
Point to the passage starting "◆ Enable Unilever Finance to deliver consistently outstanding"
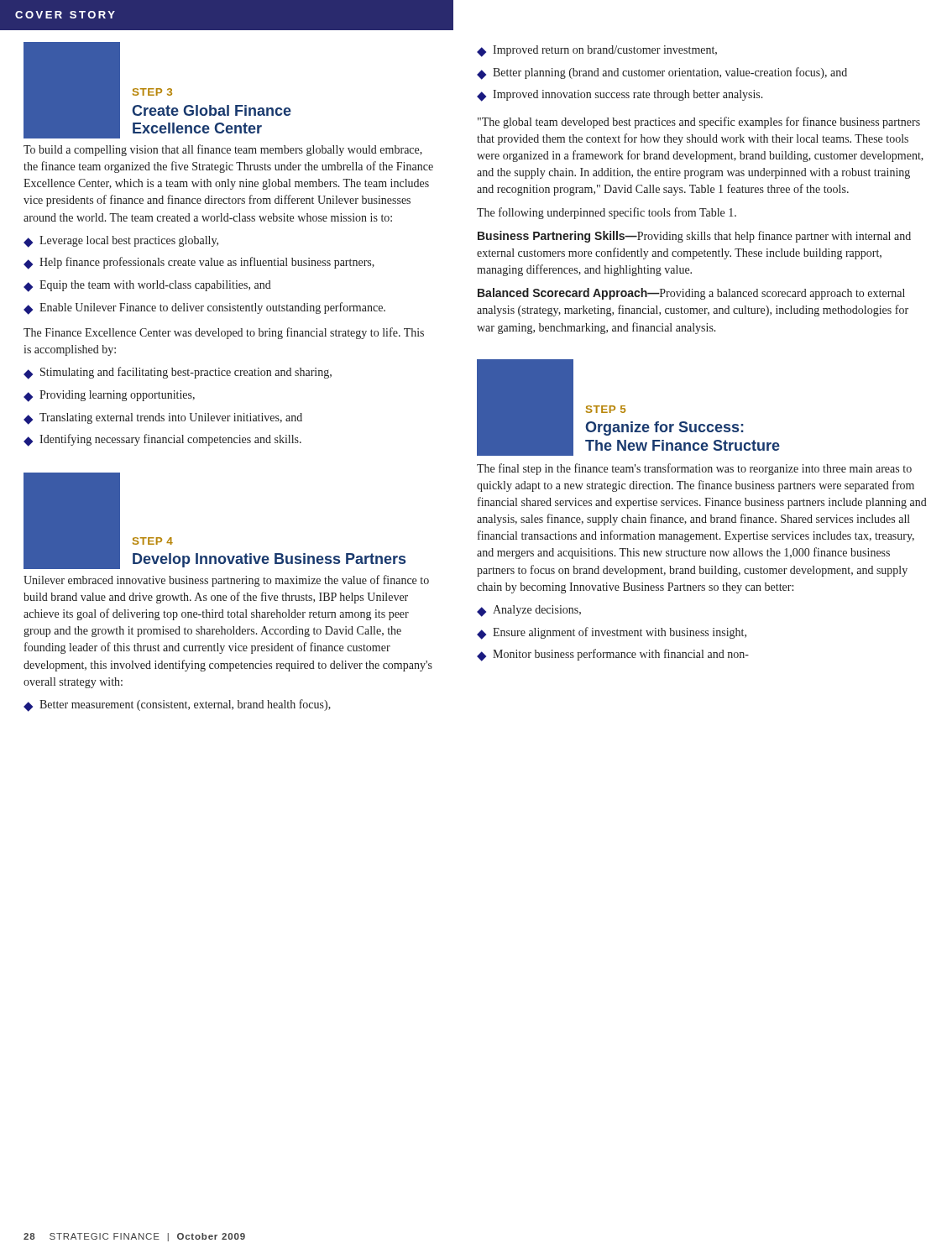pos(229,309)
